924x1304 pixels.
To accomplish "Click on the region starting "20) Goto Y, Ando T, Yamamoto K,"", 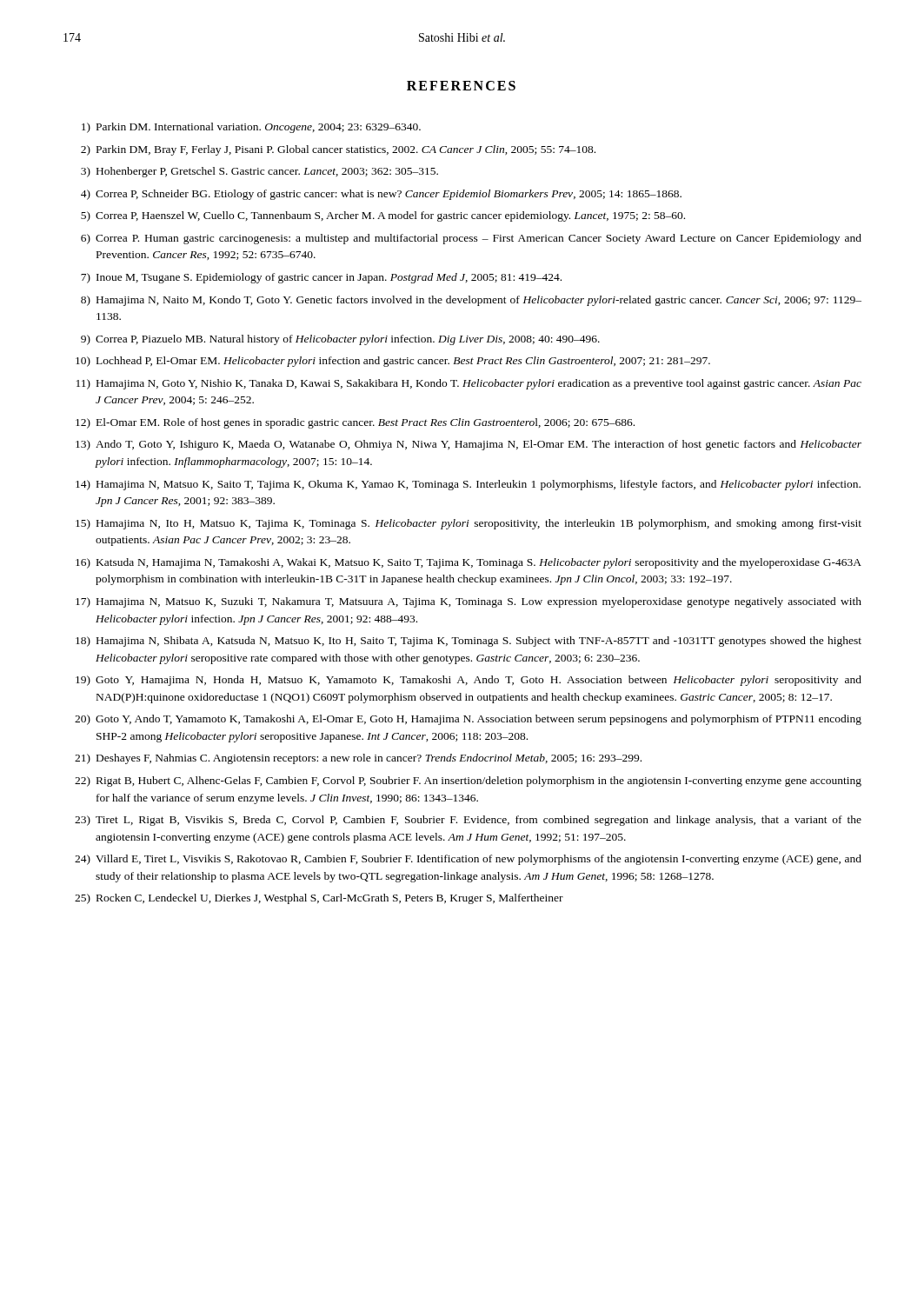I will pos(462,728).
